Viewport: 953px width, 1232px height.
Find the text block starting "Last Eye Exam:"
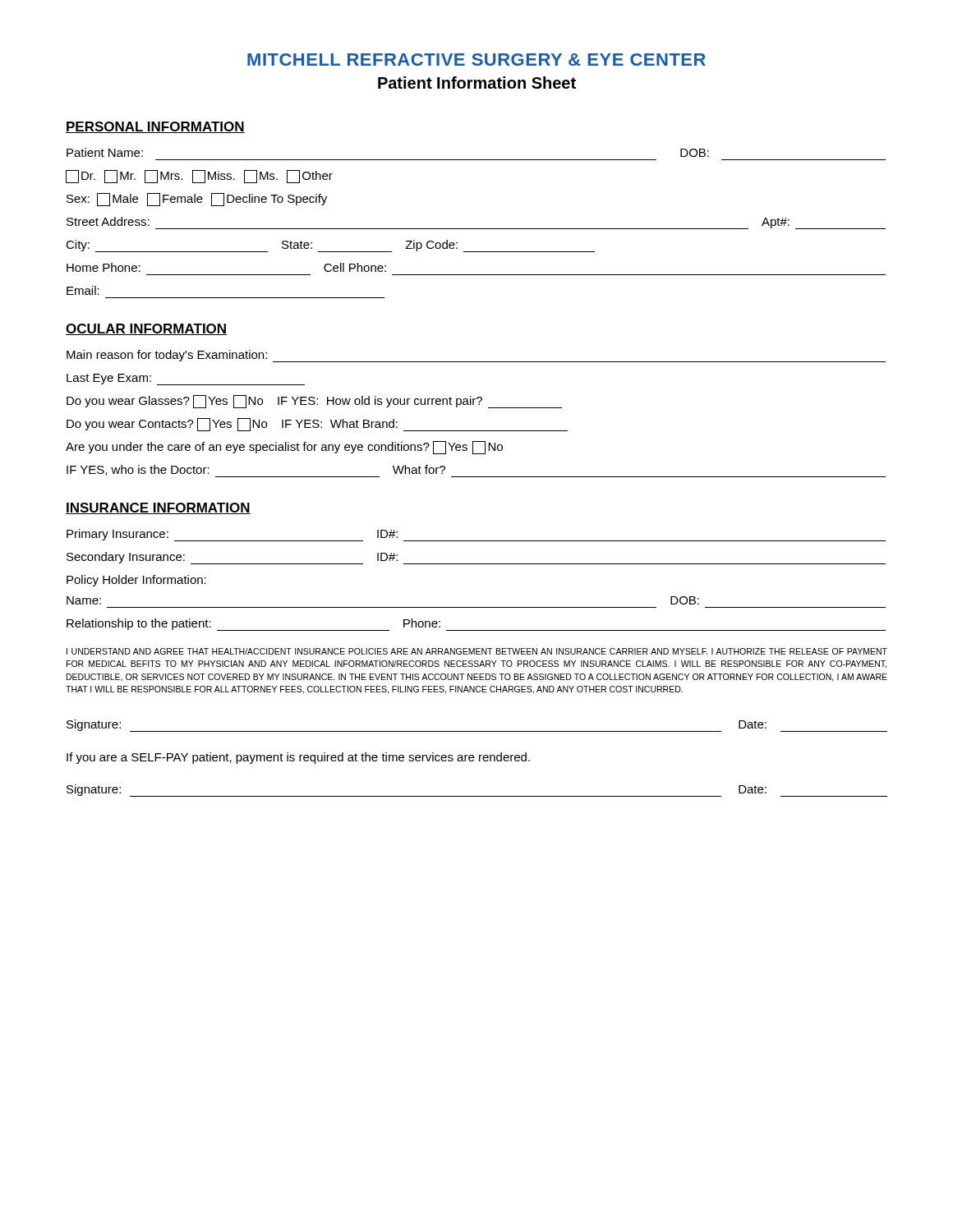185,378
